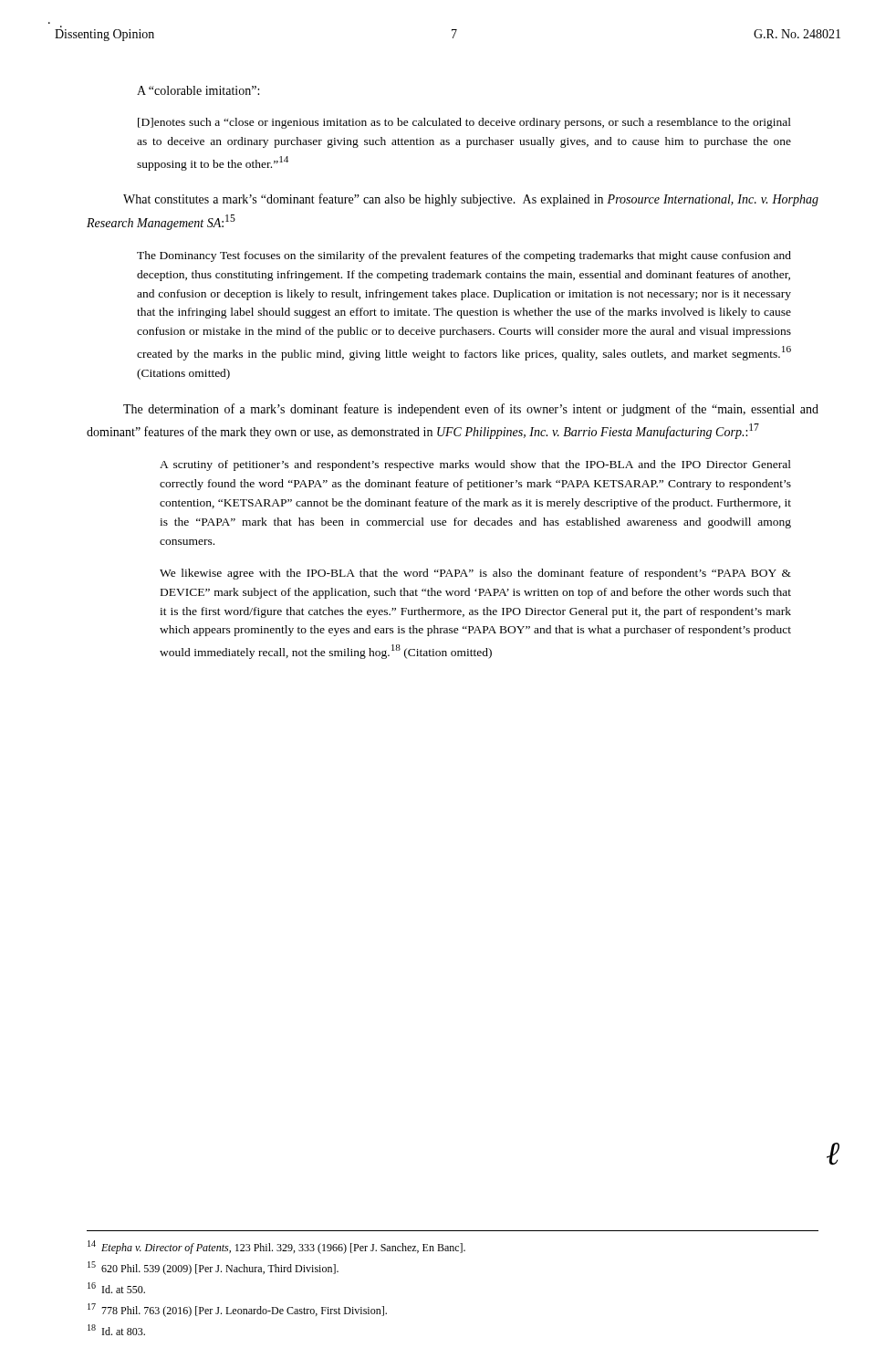Click on the text block with the text "What constitutes a mark’s “dominant feature”"
The image size is (896, 1369).
click(x=453, y=211)
